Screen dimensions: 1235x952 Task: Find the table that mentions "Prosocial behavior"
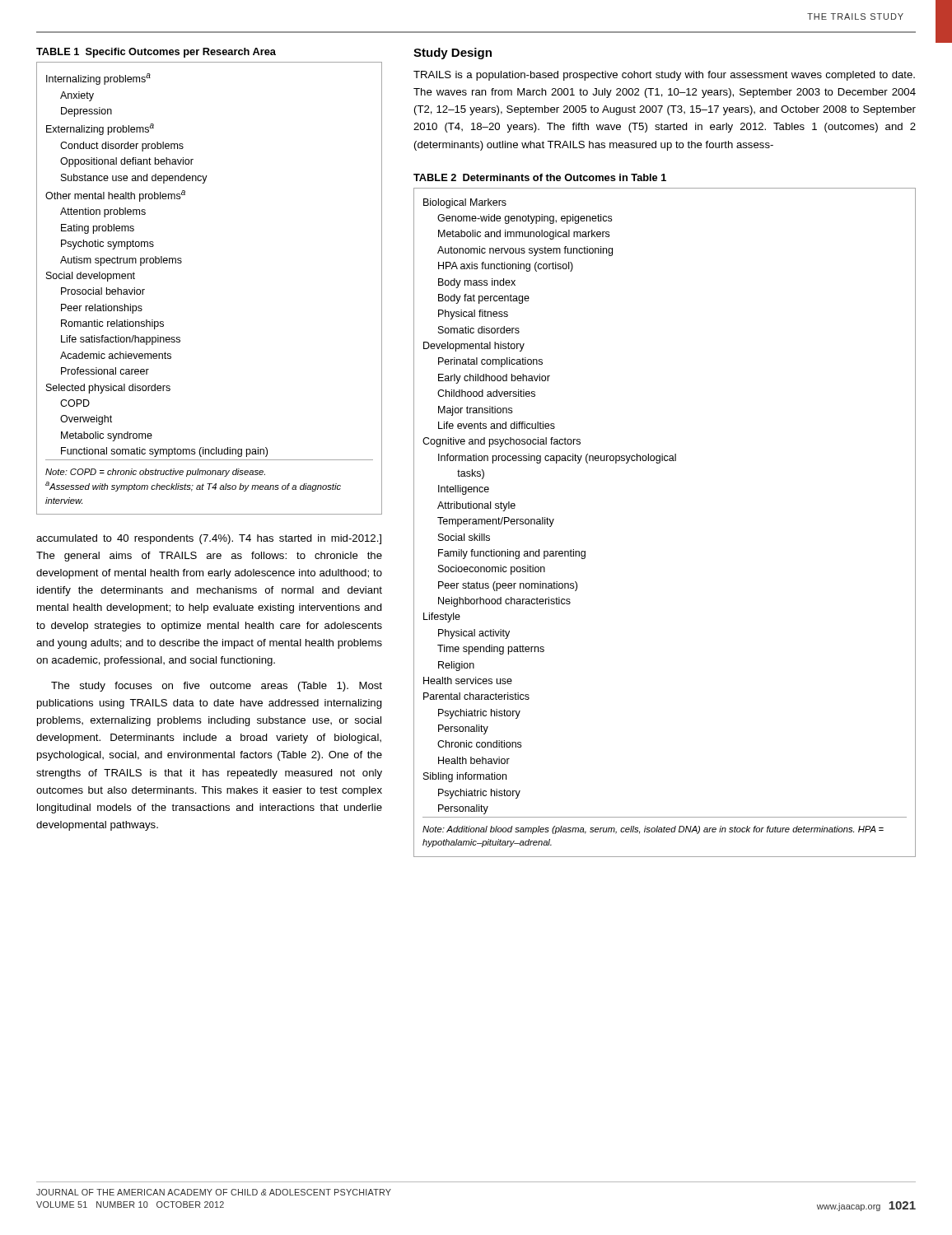(209, 288)
